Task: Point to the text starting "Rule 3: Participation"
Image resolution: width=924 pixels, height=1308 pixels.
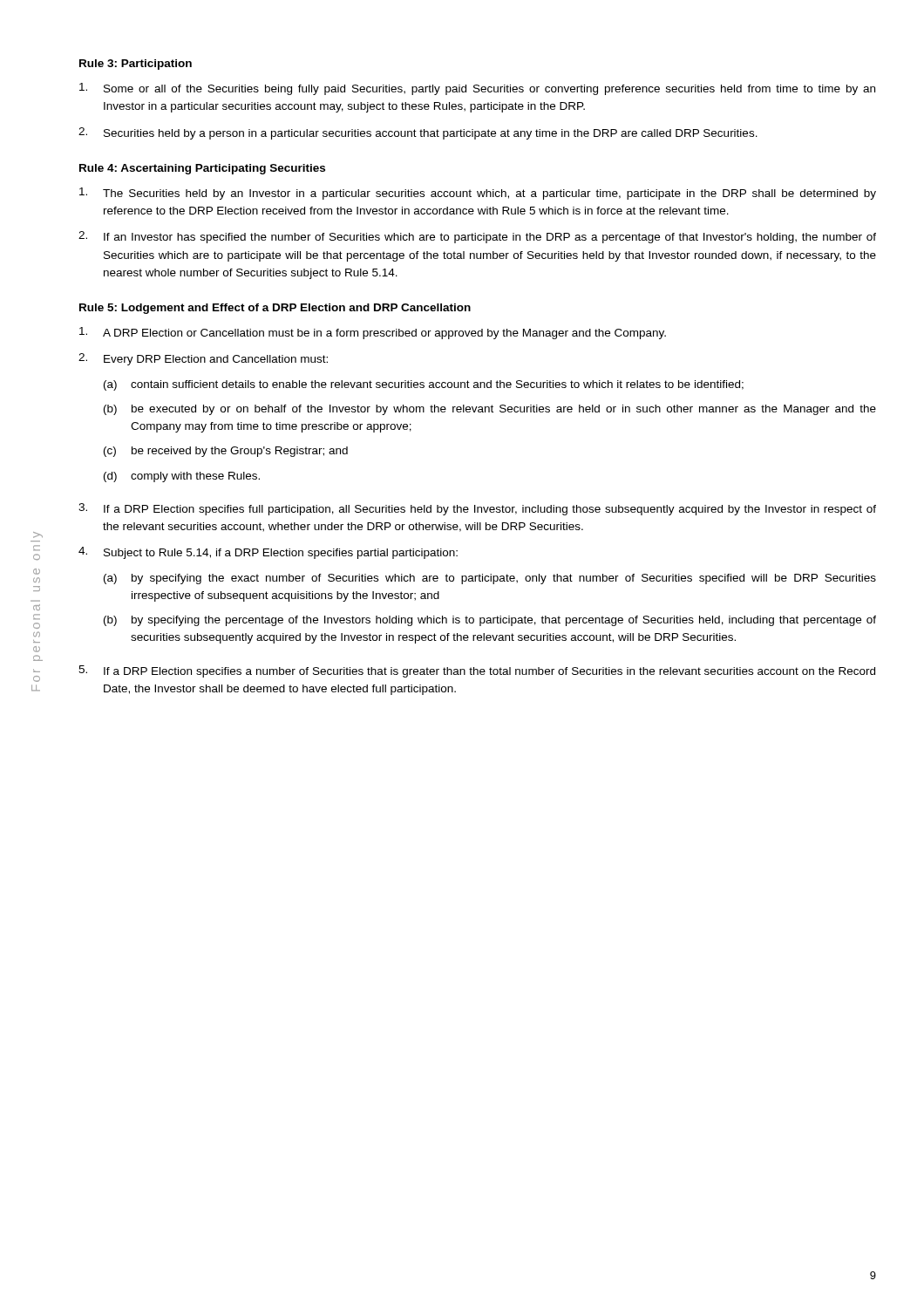Action: coord(135,63)
